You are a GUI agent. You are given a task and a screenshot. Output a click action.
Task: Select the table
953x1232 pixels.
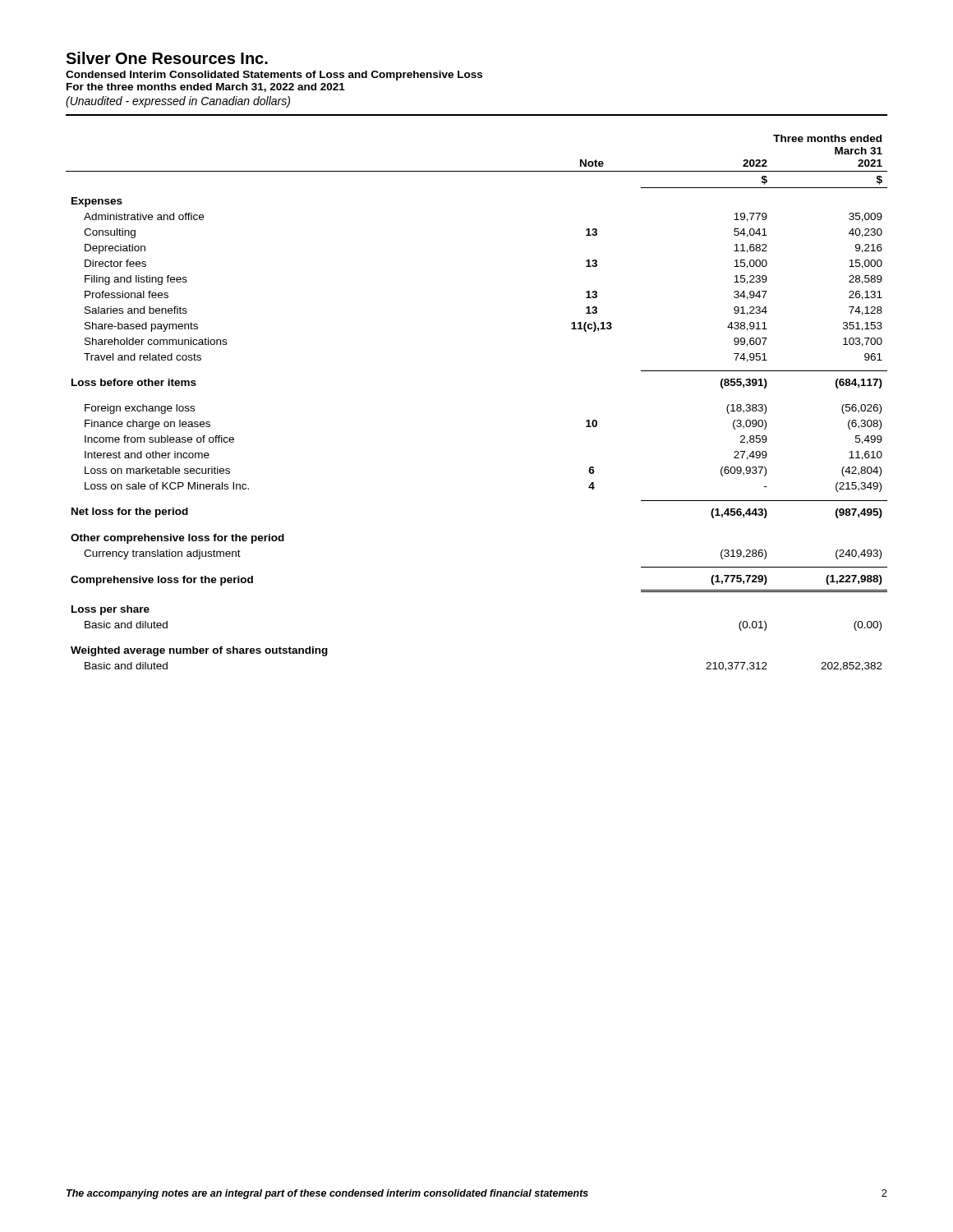click(476, 402)
